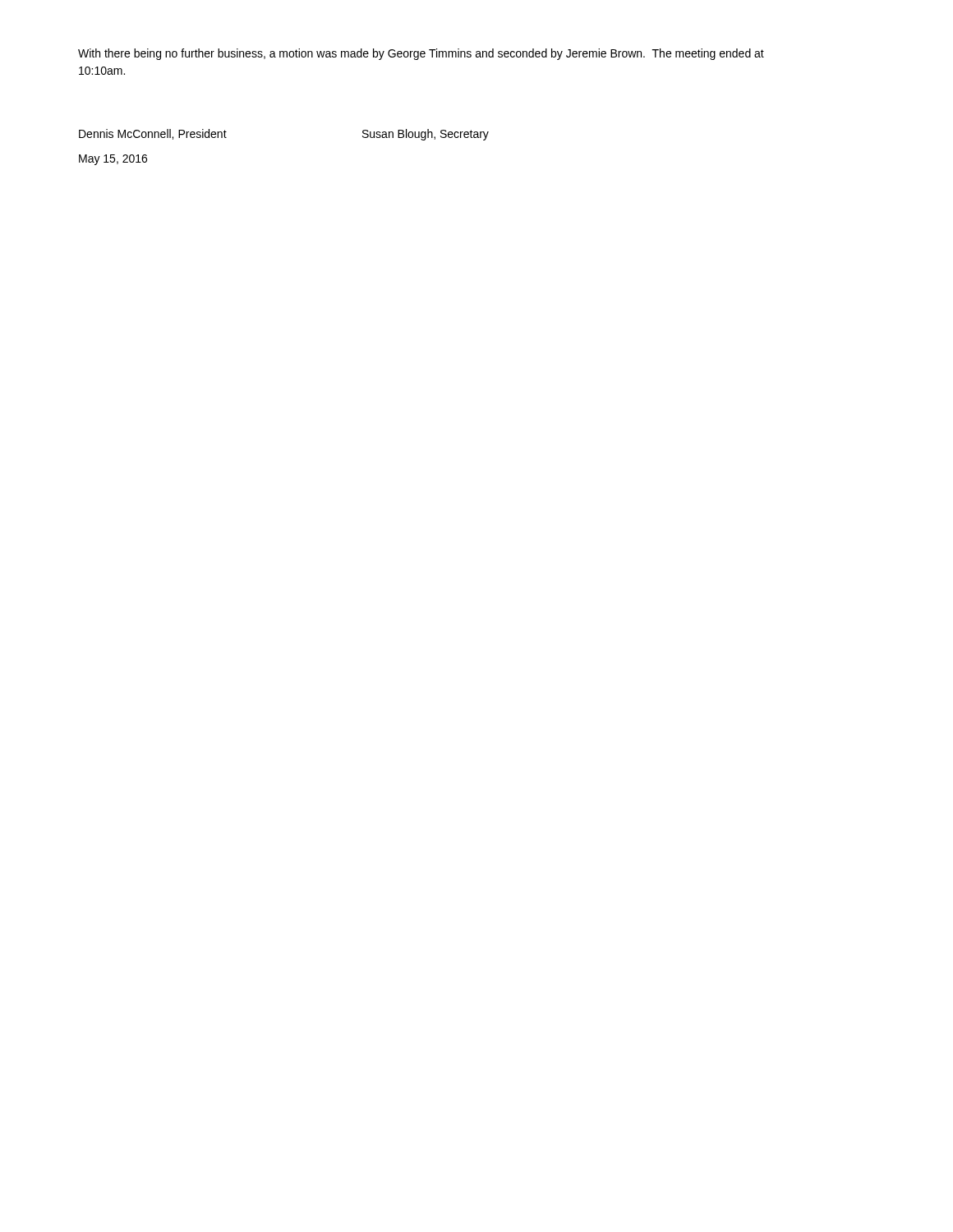
Task: Where does it say "May 15, 2016"?
Action: click(x=113, y=158)
